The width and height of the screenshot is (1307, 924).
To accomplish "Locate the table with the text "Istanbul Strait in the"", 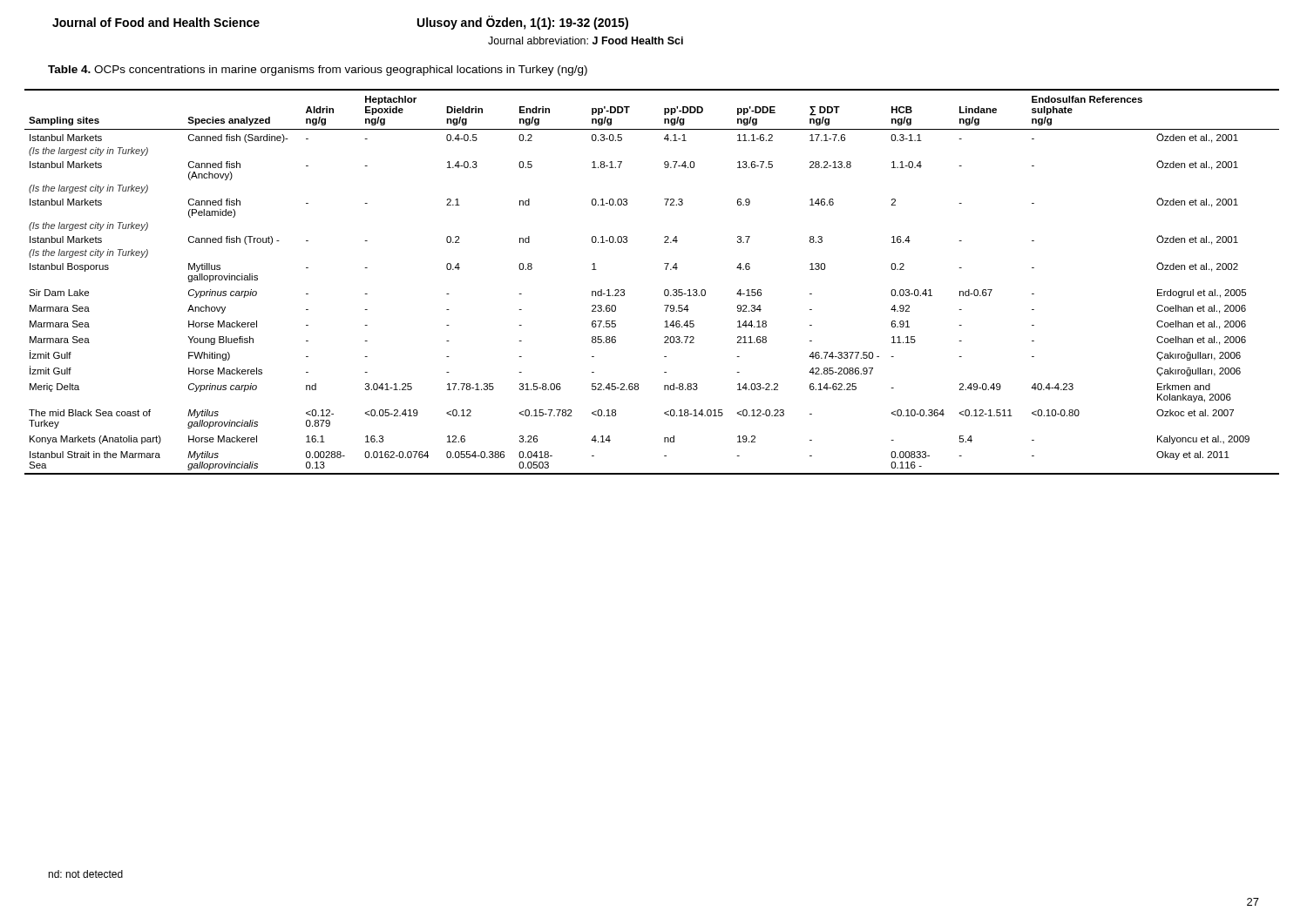I will 654,282.
